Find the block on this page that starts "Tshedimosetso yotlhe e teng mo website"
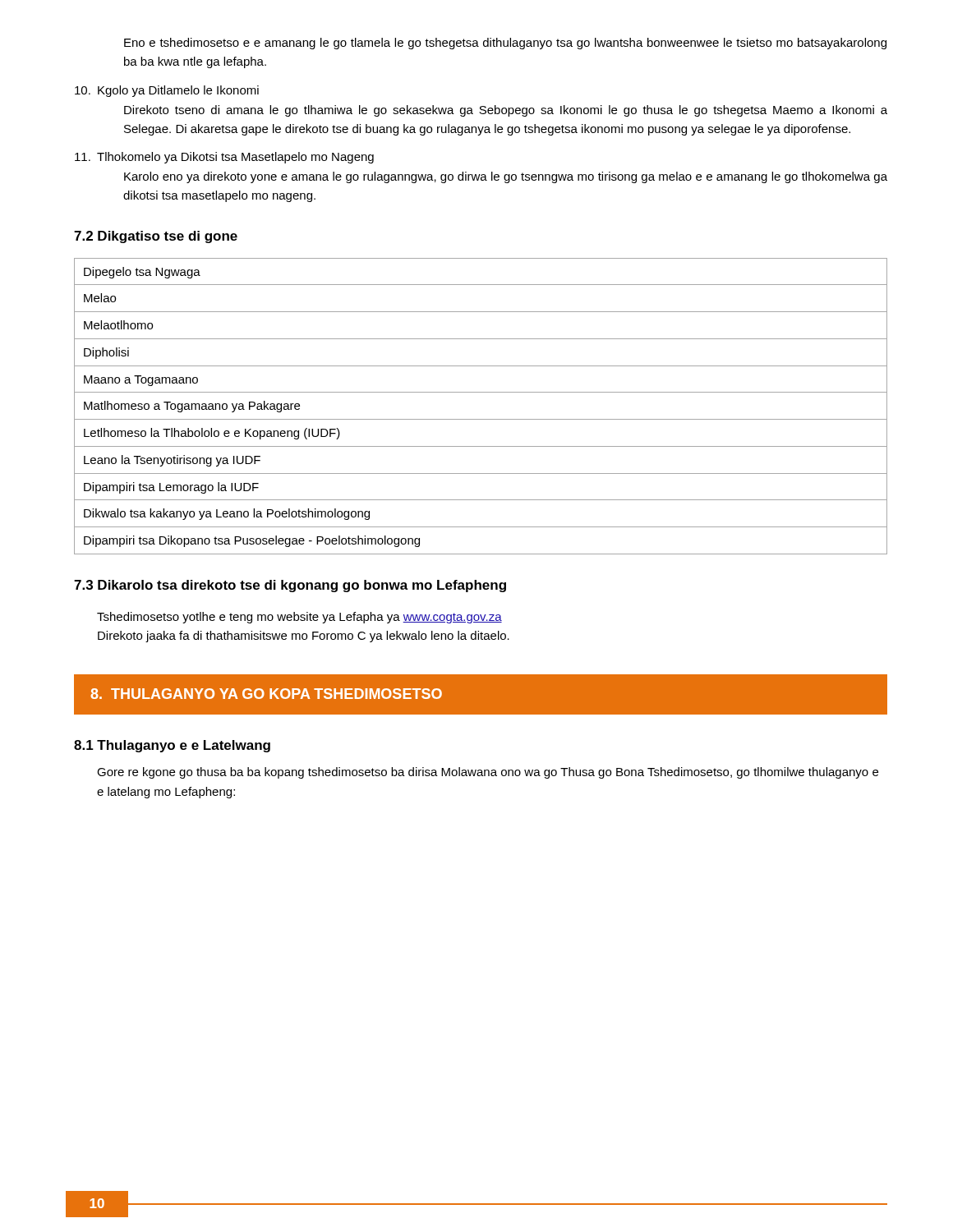This screenshot has width=953, height=1232. pyautogui.click(x=303, y=626)
